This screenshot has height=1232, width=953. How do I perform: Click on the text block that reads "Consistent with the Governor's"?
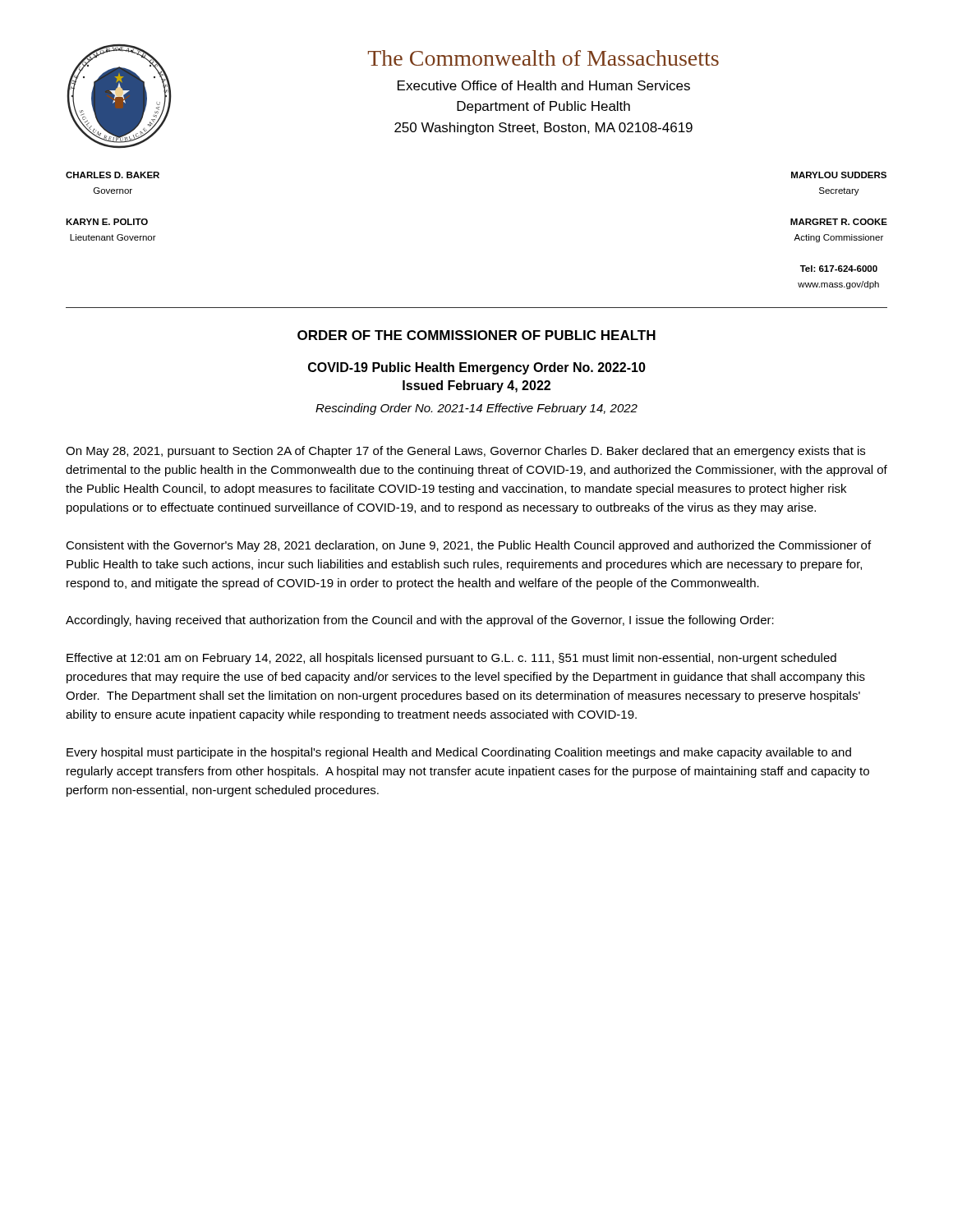pos(468,564)
